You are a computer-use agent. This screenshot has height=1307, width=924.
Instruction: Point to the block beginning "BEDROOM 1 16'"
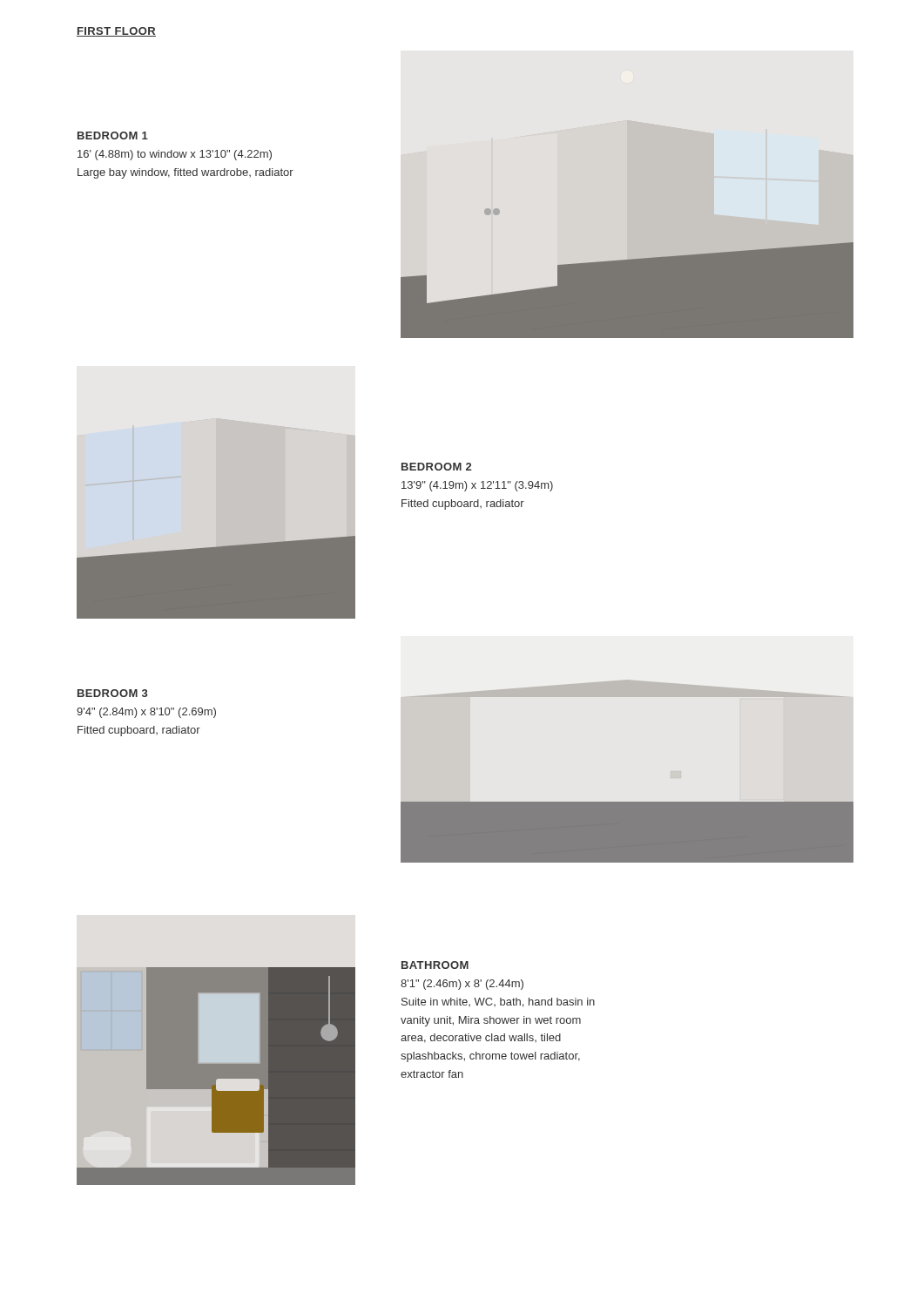(185, 155)
